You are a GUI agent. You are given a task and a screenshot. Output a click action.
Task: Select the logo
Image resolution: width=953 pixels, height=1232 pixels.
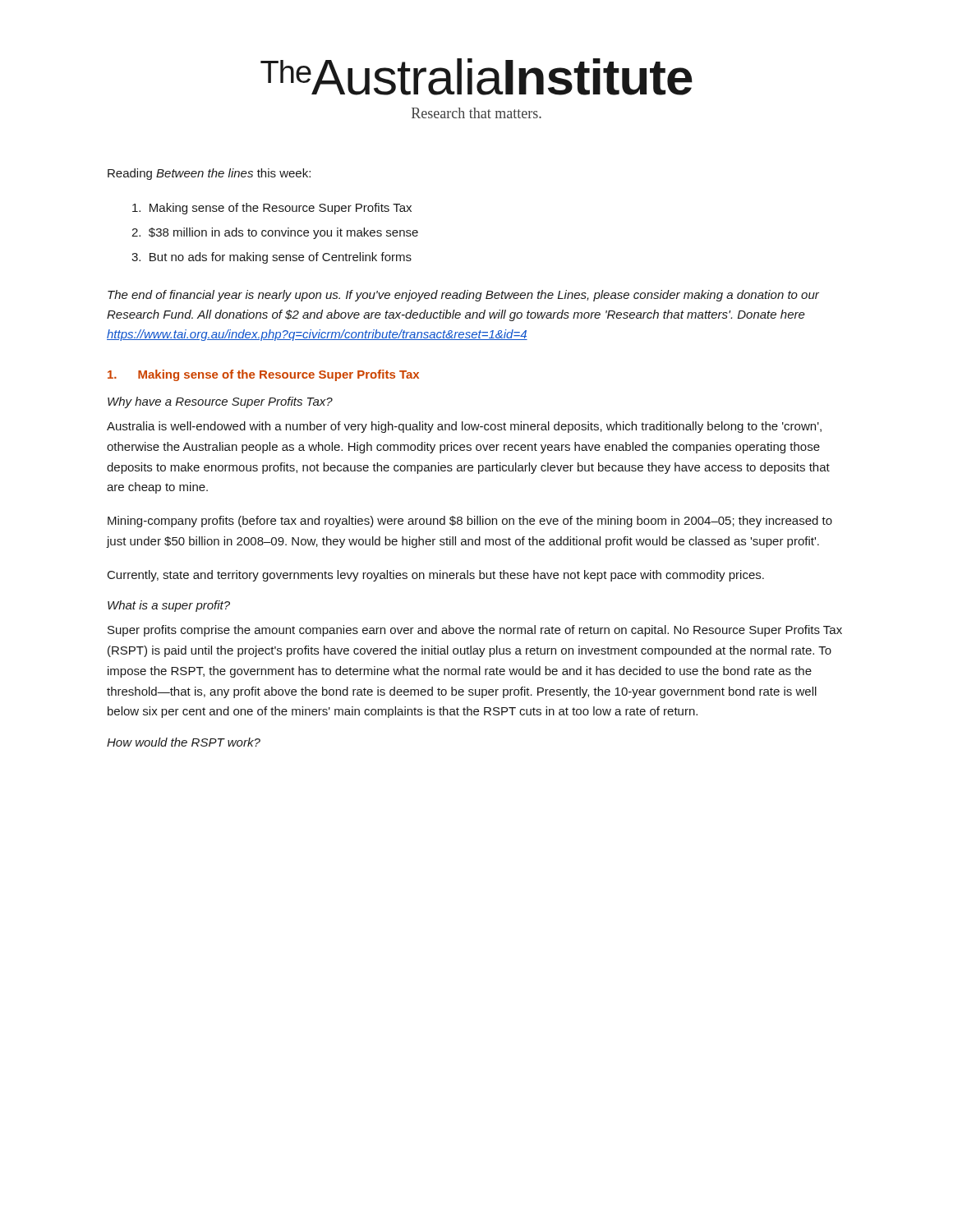click(476, 86)
